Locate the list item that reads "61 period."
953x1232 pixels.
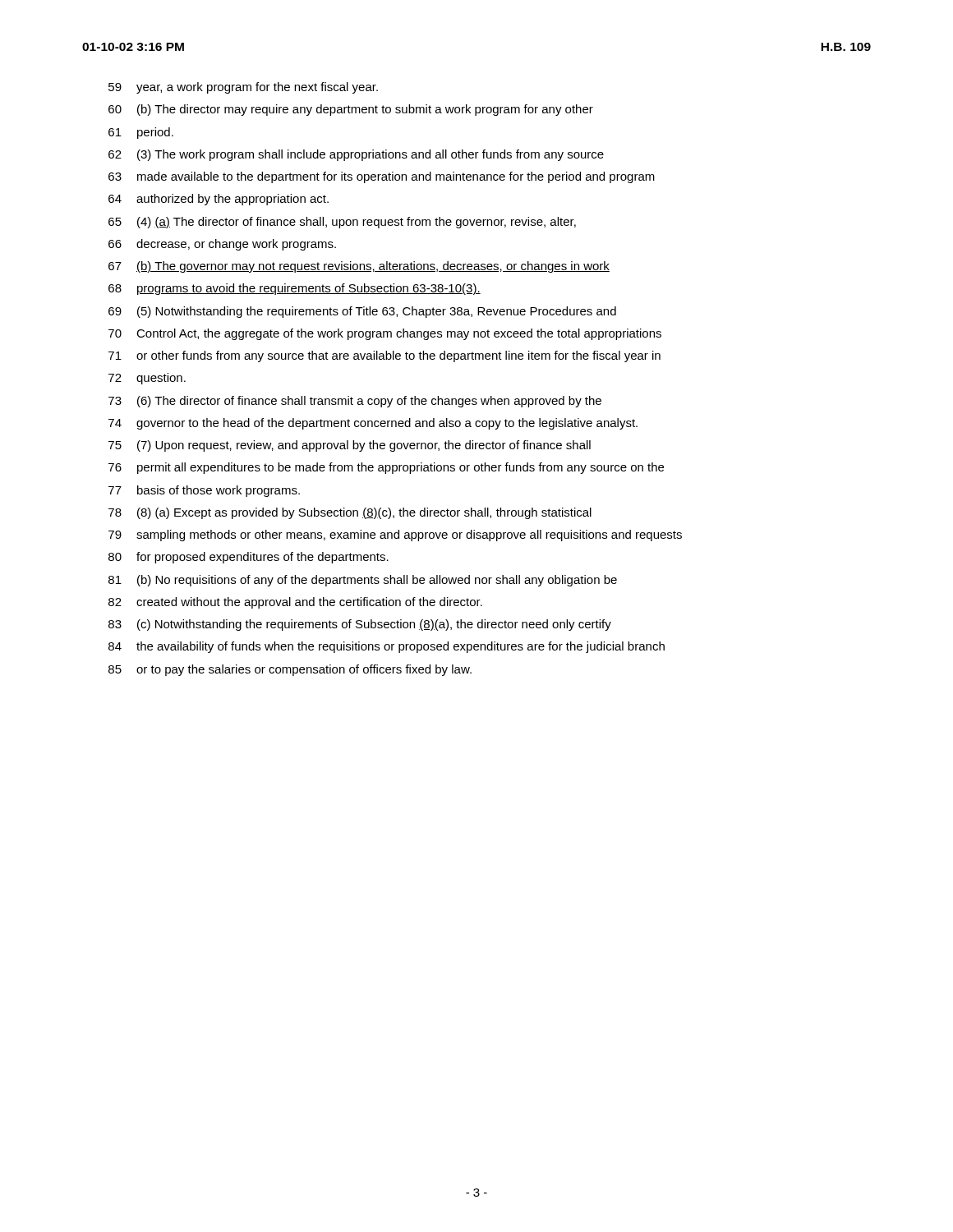141,133
